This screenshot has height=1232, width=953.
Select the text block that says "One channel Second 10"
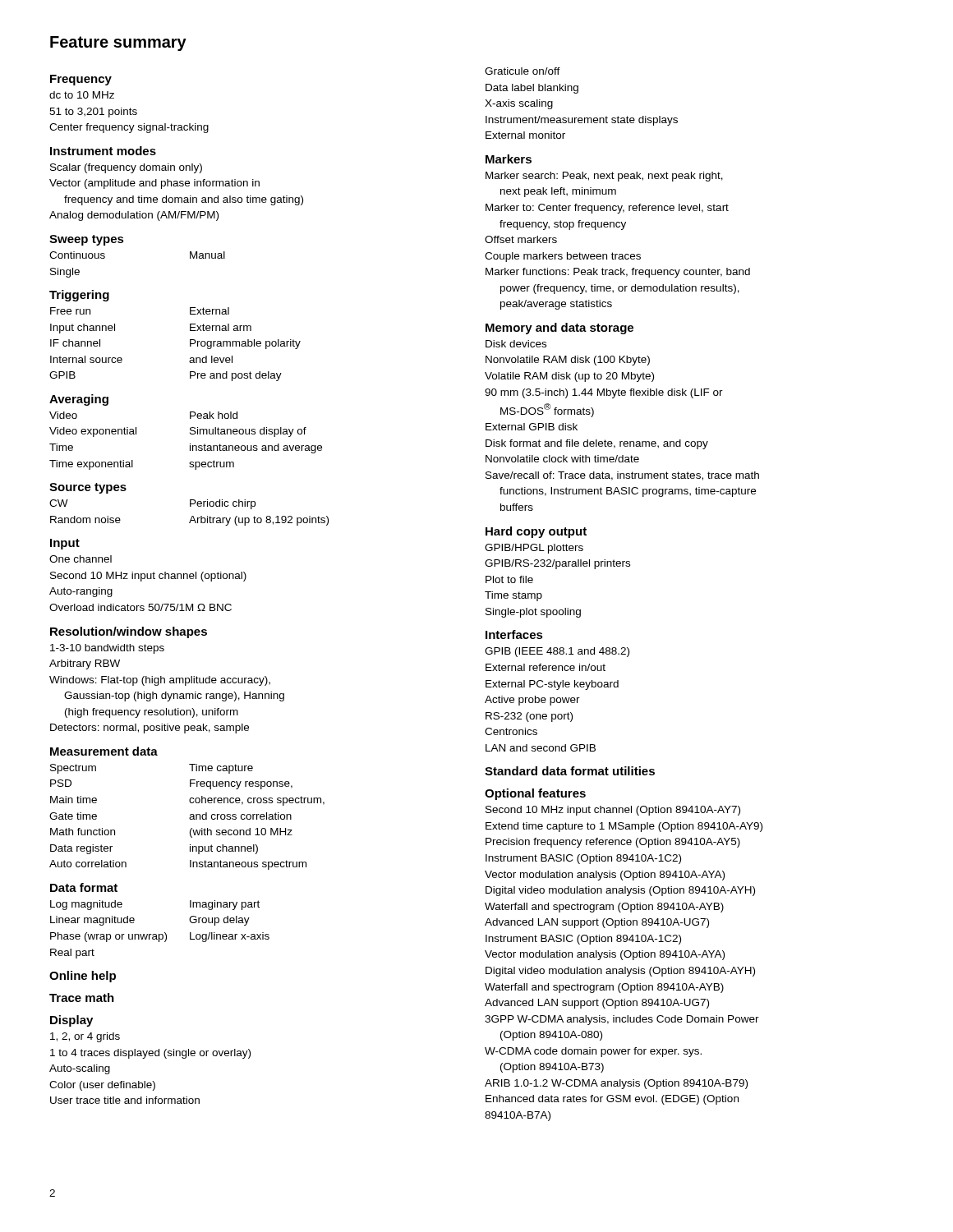coord(251,583)
